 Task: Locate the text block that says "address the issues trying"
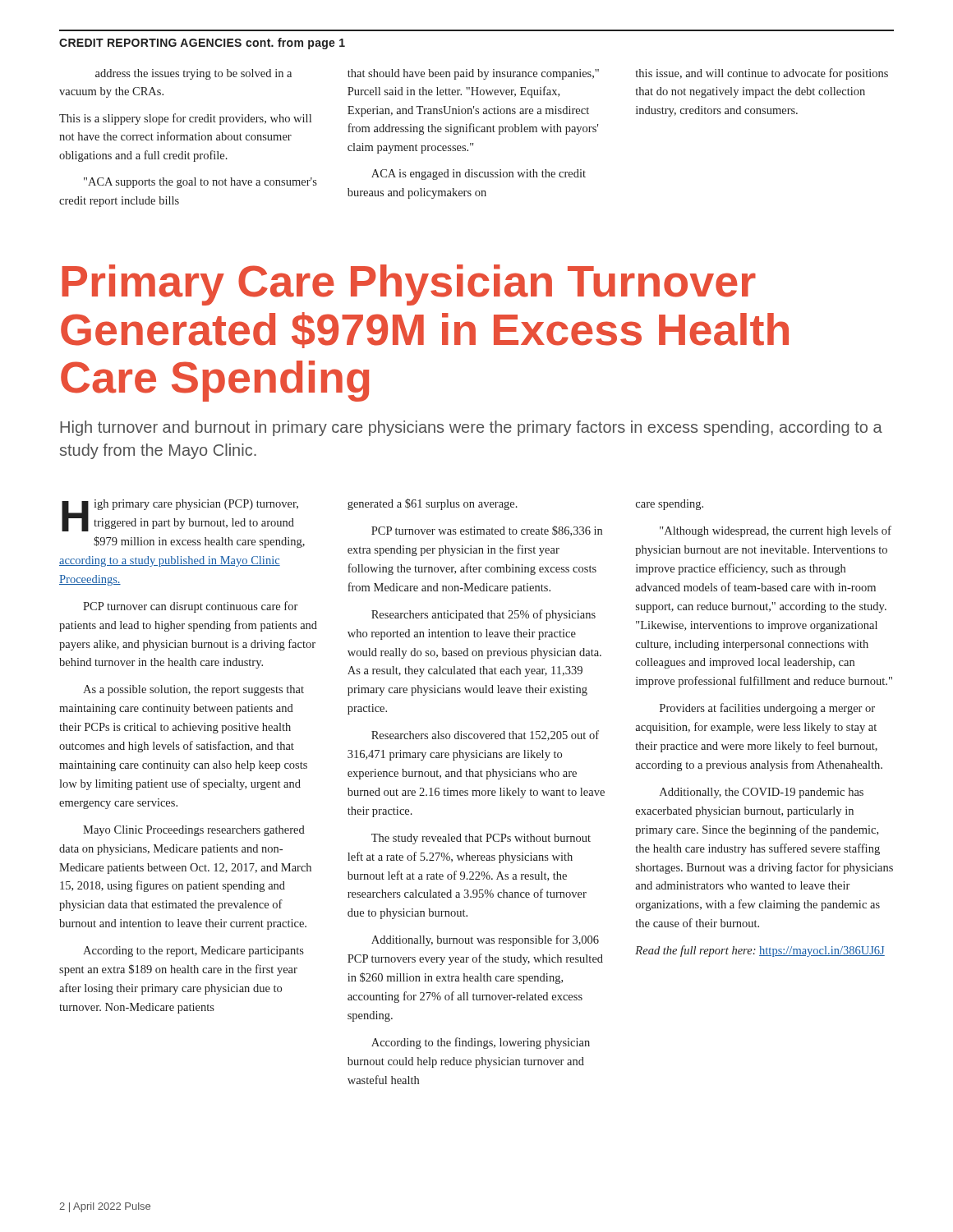tap(188, 137)
